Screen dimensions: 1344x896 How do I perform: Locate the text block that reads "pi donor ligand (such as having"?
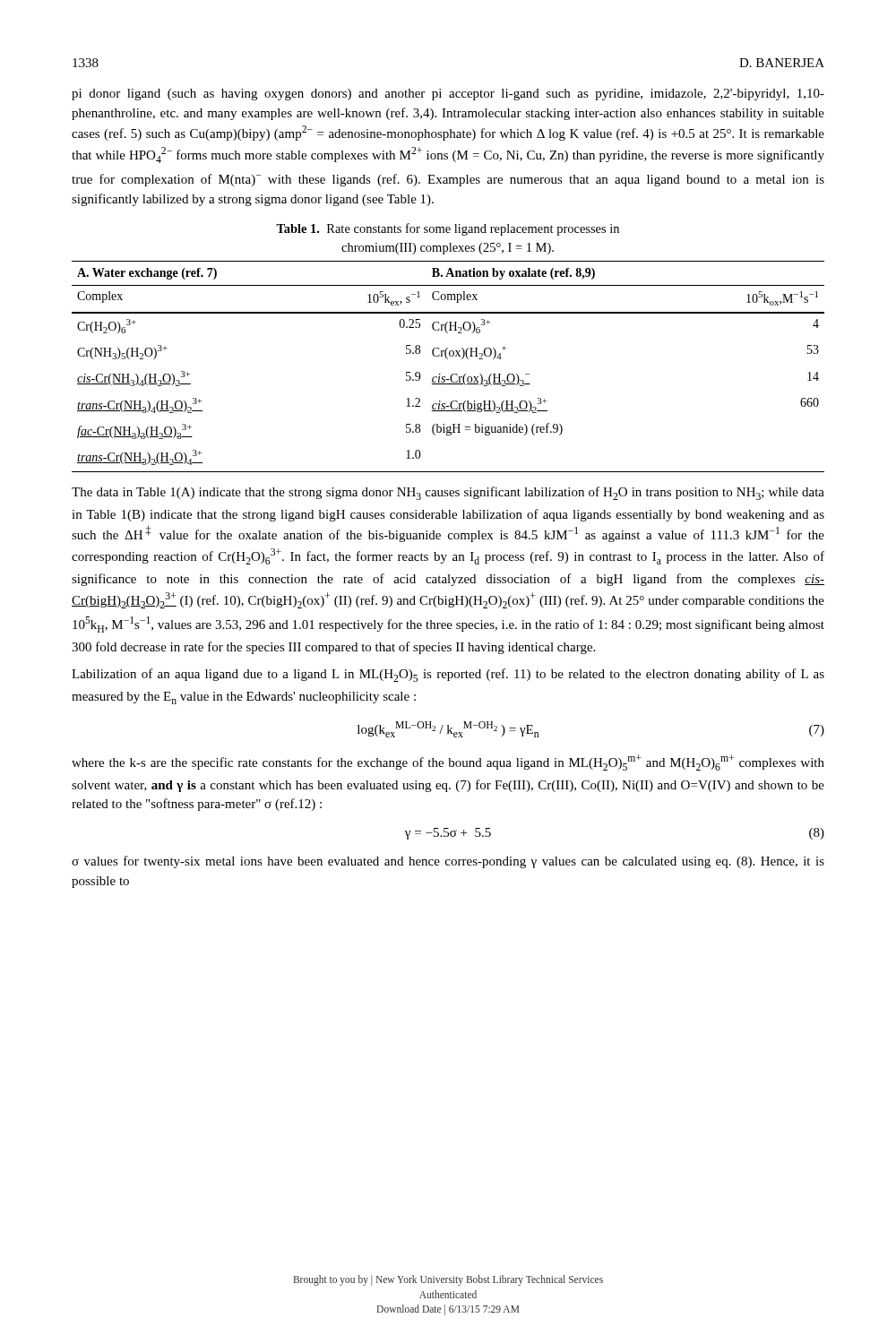(x=448, y=147)
